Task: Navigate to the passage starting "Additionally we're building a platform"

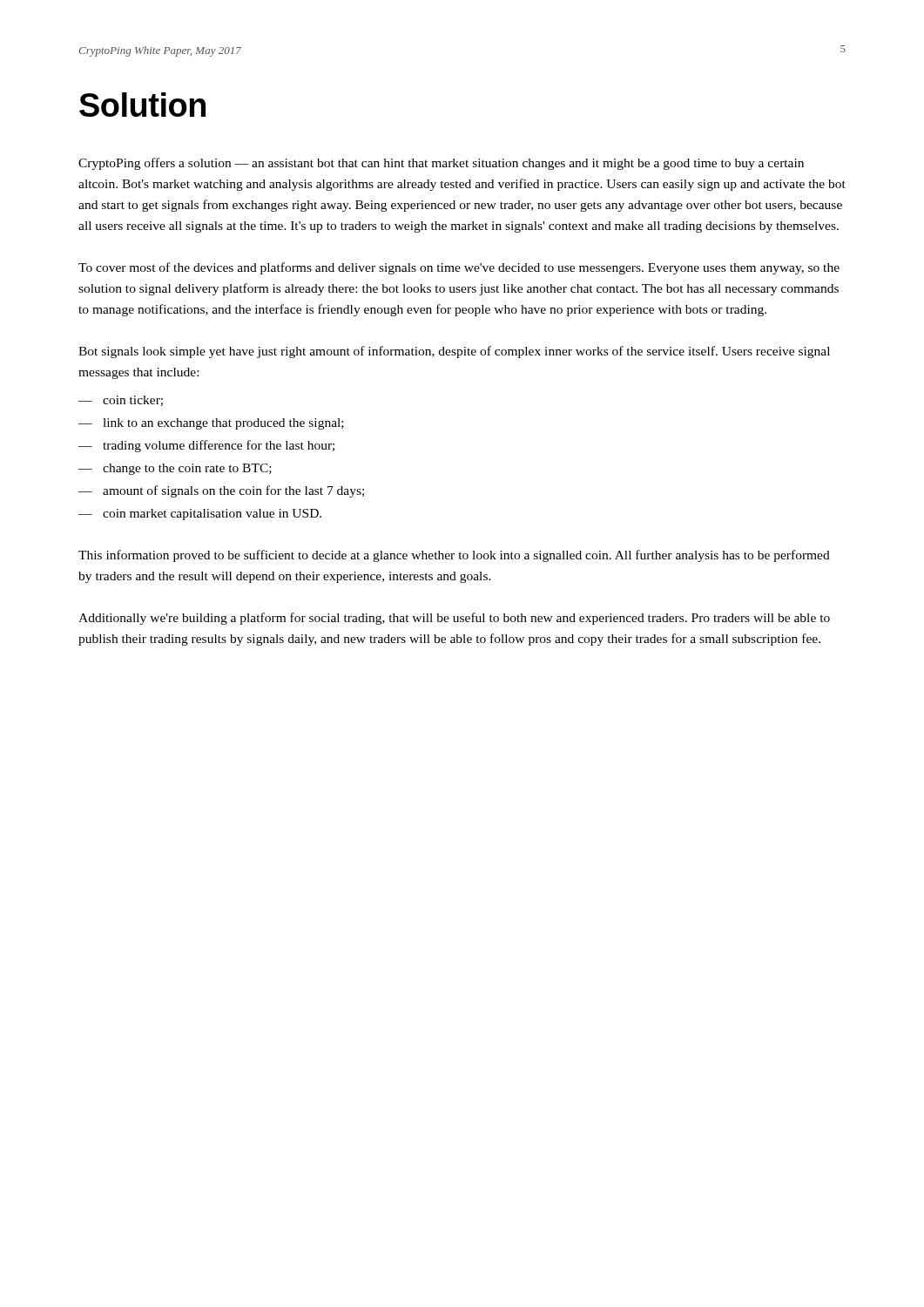Action: coord(454,628)
